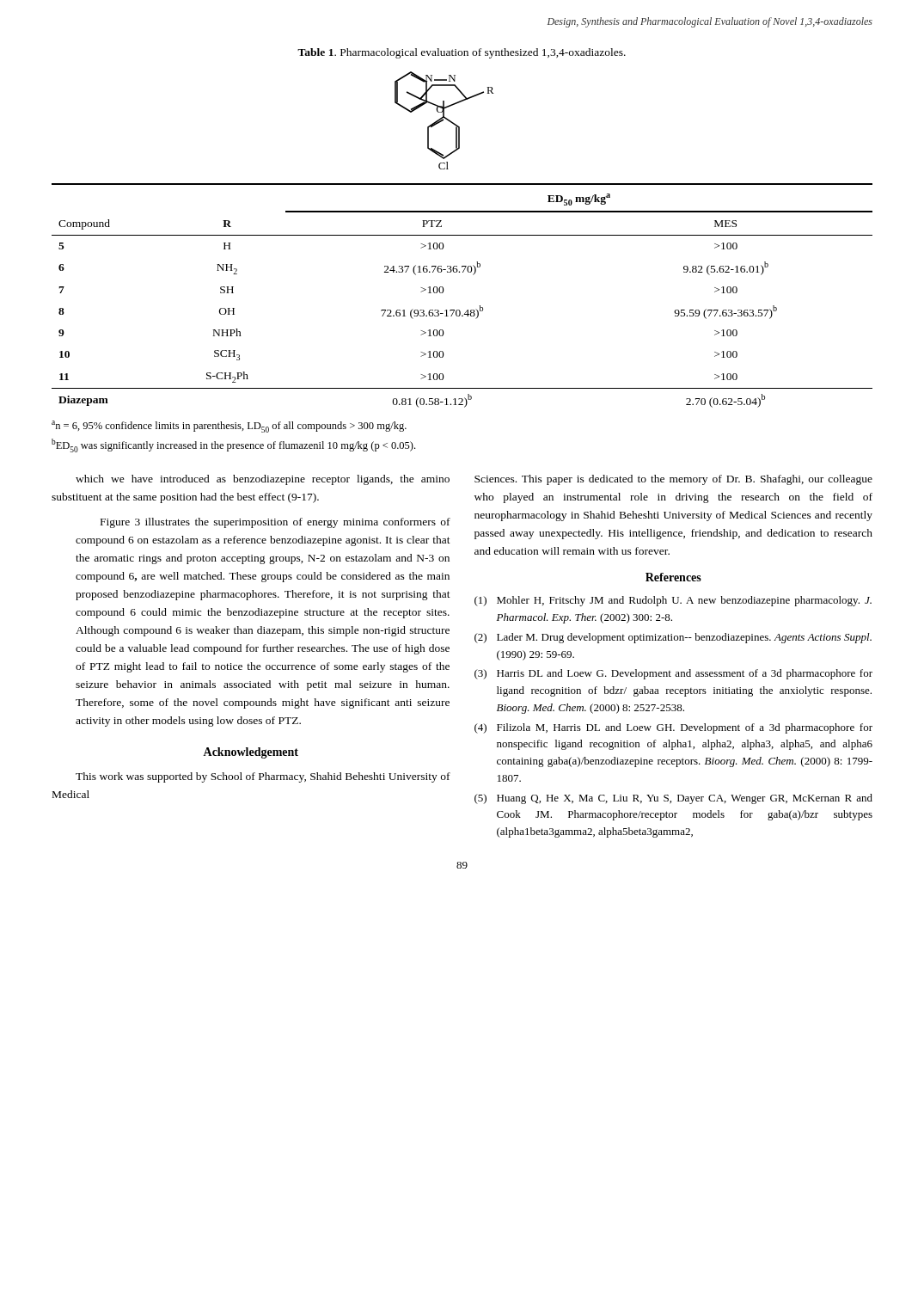The image size is (924, 1290).
Task: Where does it say "Table 1. Pharmacological evaluation of synthesized 1,3,4-oxadiazoles."?
Action: [462, 52]
